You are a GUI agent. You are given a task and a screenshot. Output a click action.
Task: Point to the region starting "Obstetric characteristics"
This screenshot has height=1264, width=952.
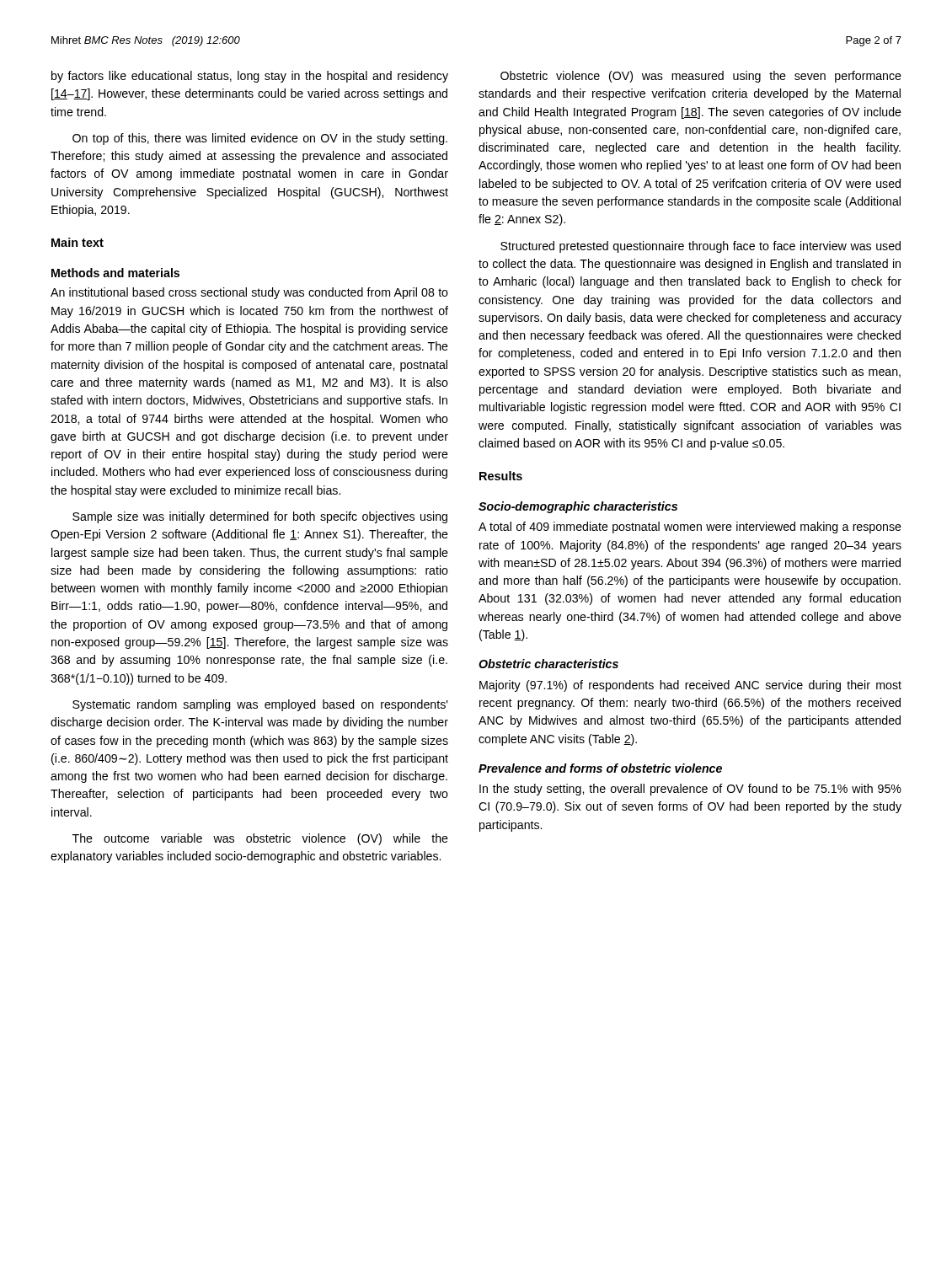[x=548, y=664]
